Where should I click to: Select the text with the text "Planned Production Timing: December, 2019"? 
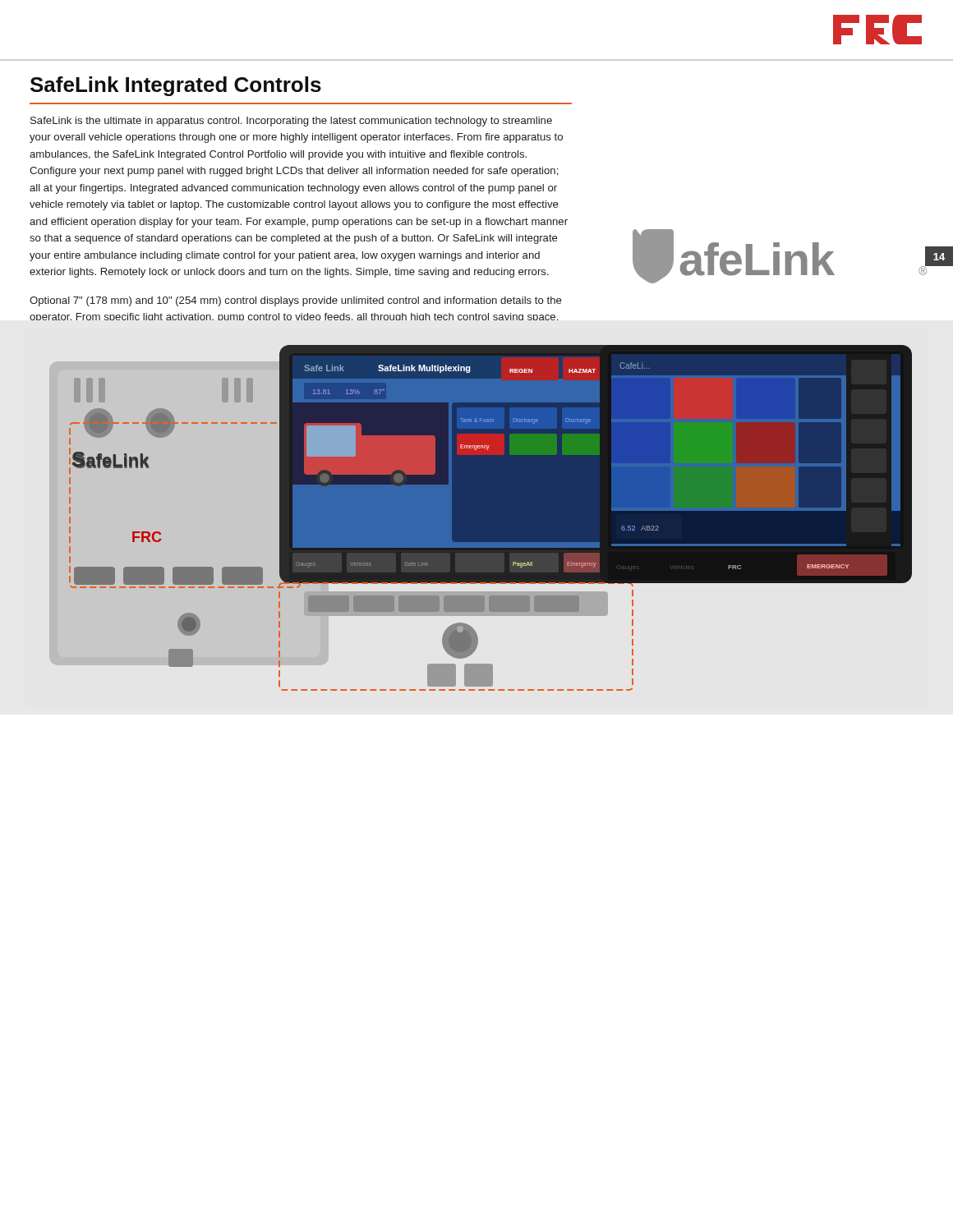tap(301, 527)
